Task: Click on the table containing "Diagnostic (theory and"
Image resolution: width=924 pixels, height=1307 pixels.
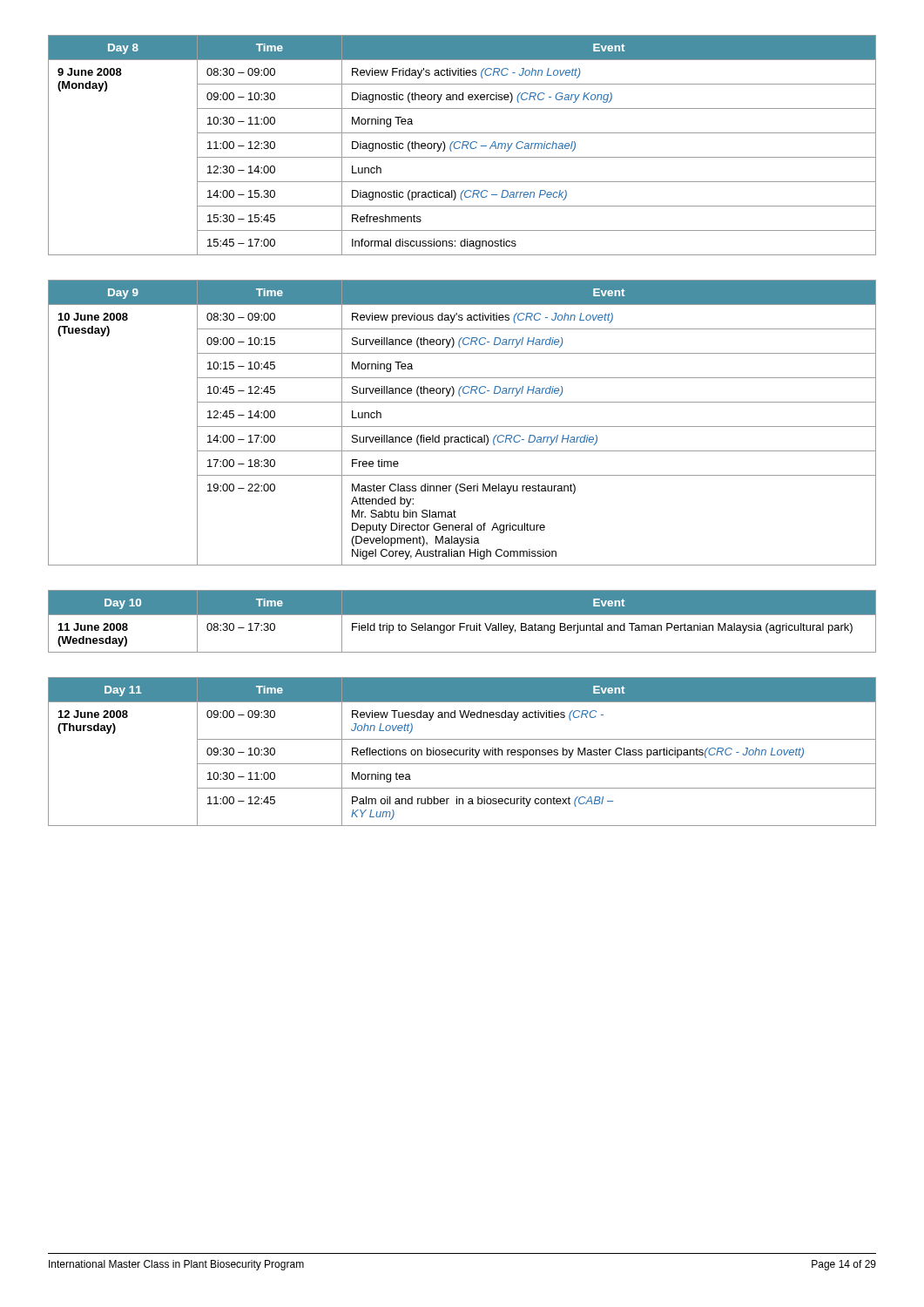Action: [x=462, y=145]
